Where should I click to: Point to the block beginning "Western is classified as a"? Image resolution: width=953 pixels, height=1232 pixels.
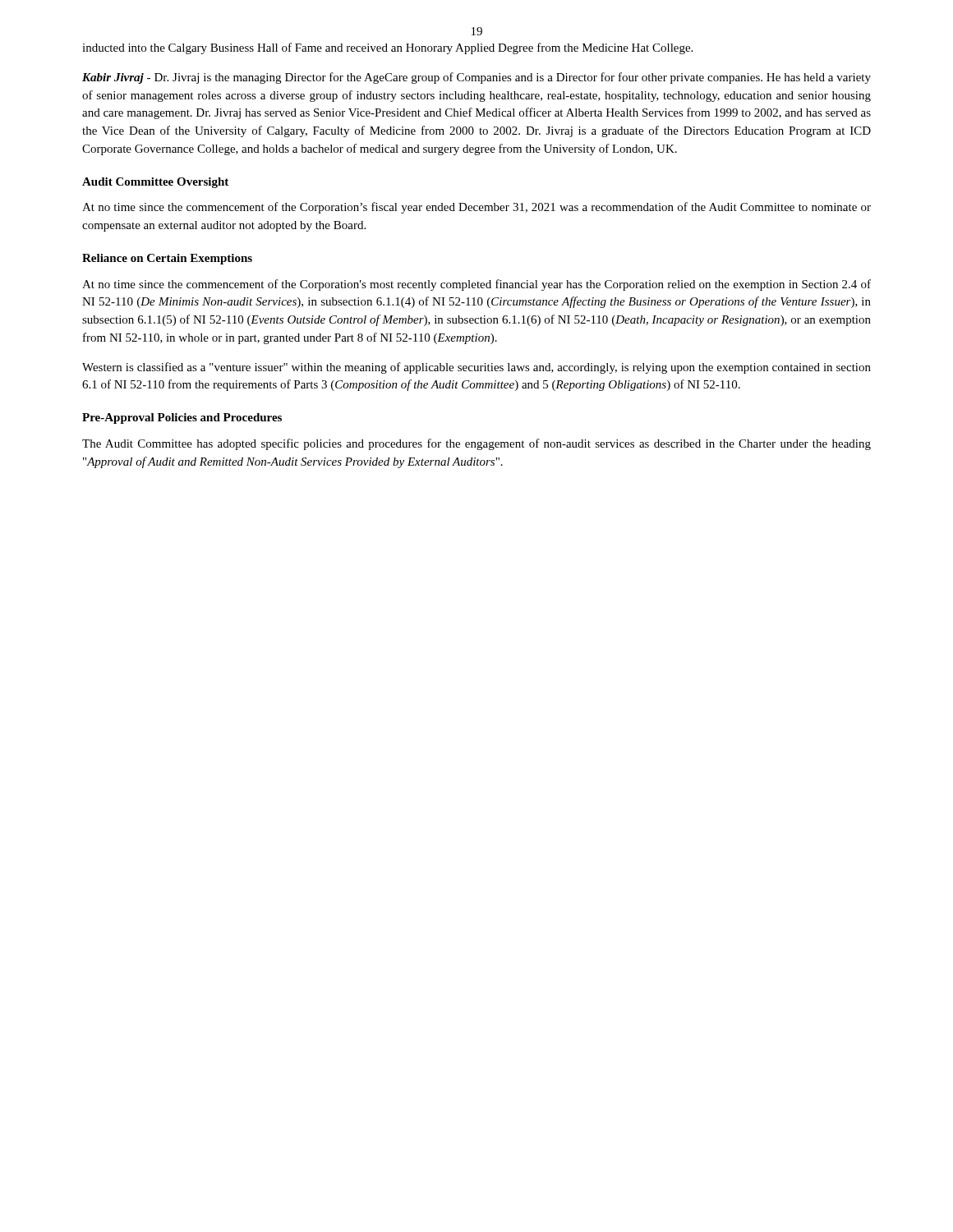[476, 376]
